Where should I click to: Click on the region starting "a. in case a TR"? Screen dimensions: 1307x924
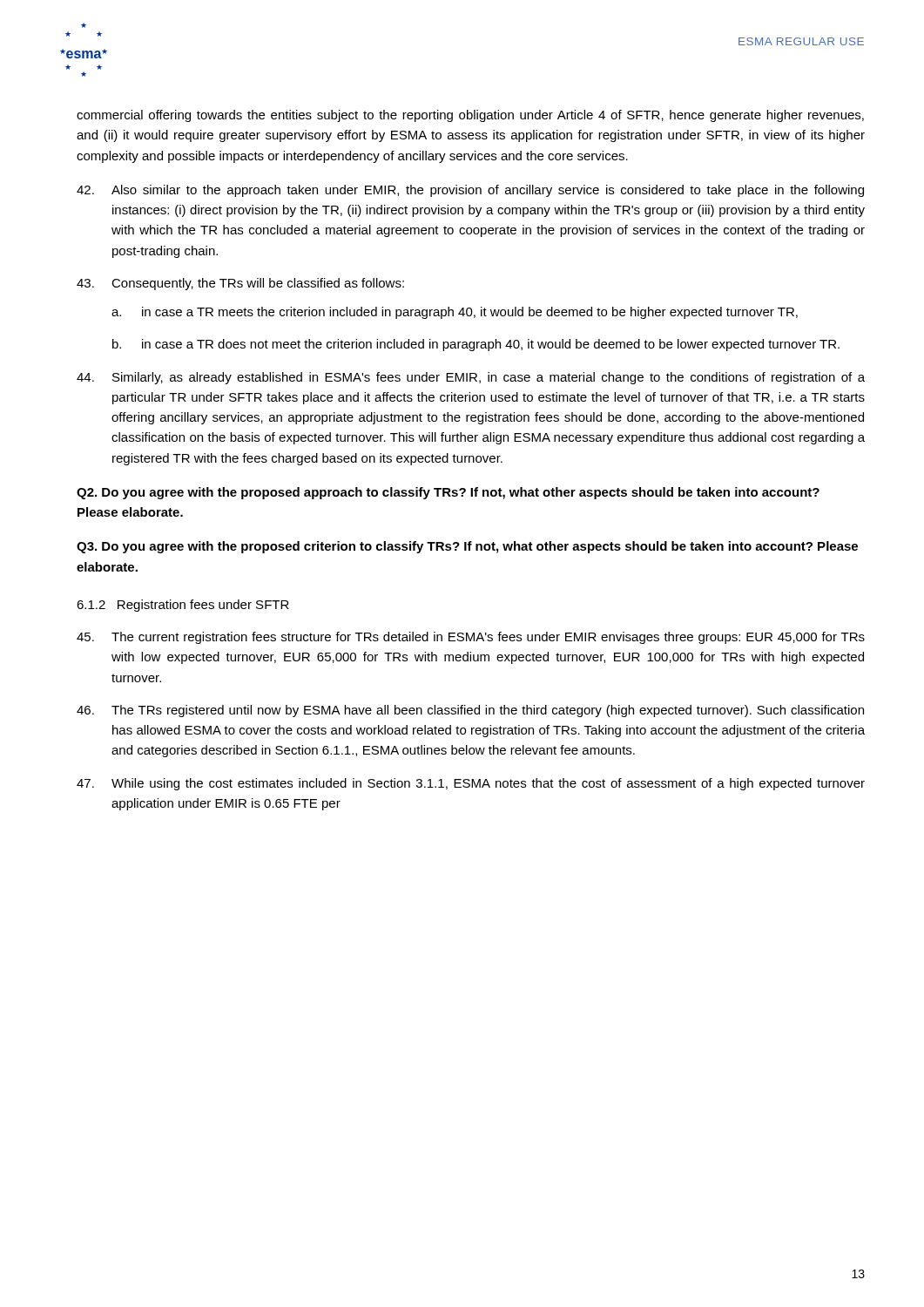coord(488,312)
